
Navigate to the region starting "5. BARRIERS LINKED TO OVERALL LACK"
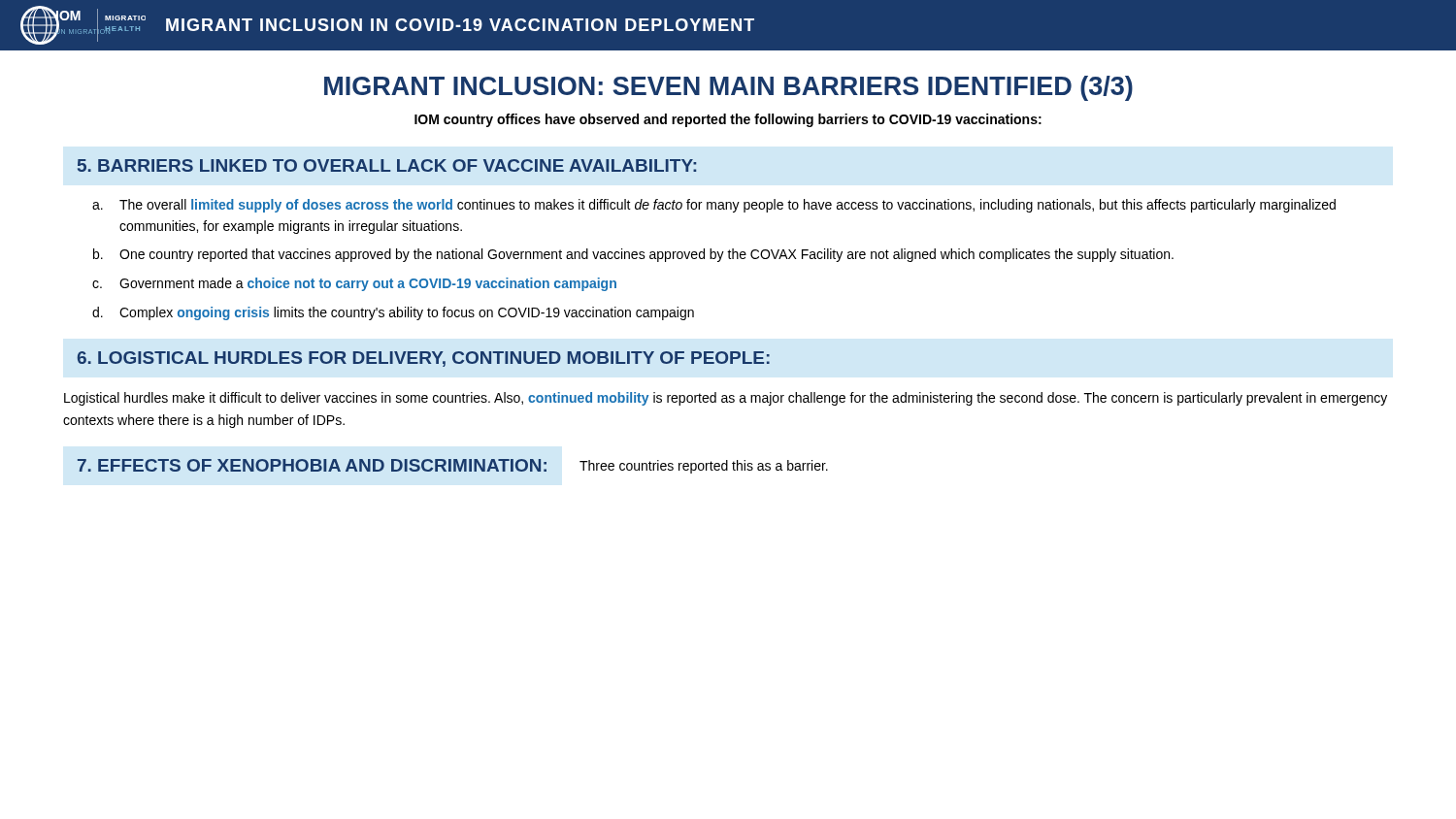coord(387,165)
